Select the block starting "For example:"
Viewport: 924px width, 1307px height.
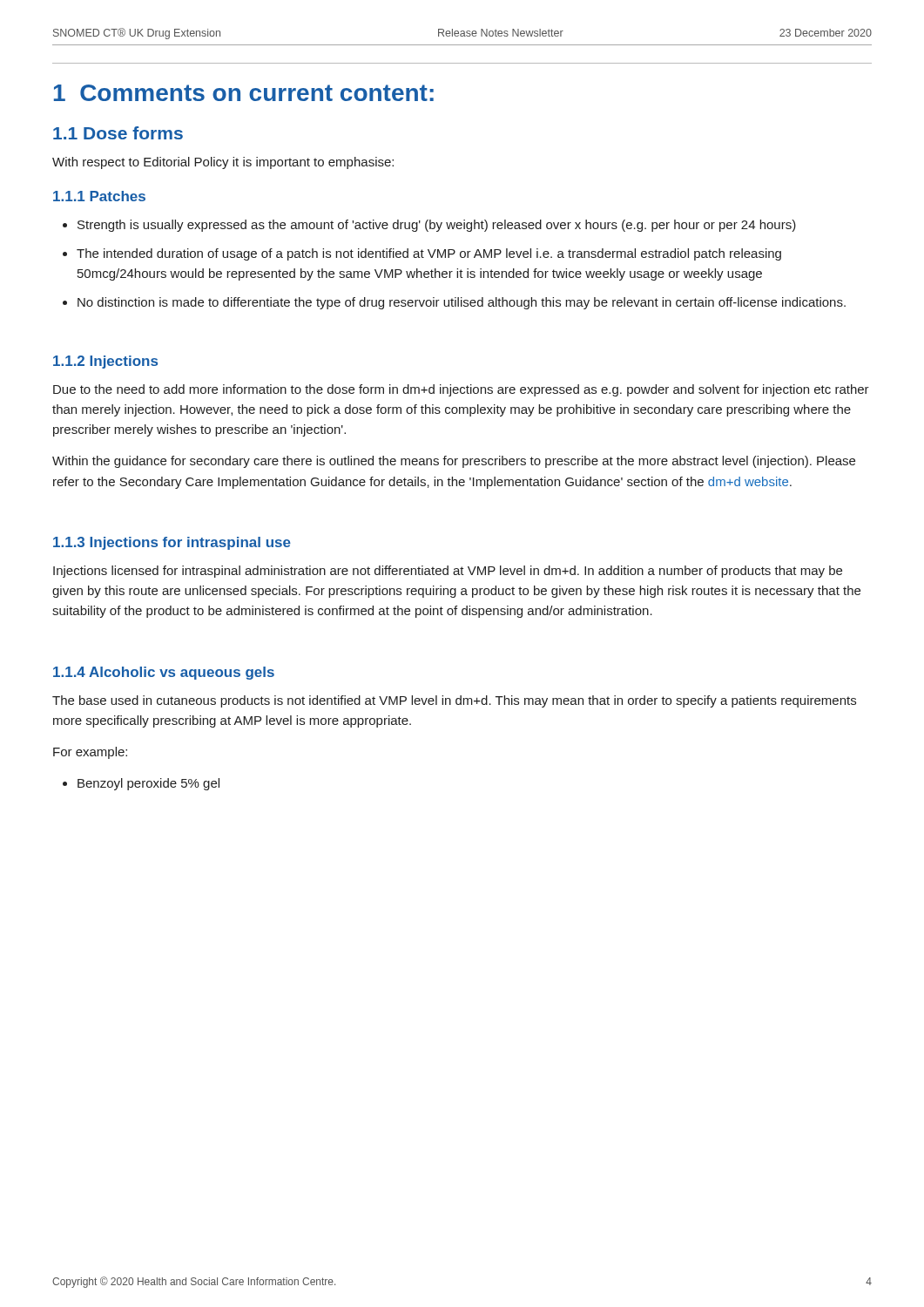[90, 753]
